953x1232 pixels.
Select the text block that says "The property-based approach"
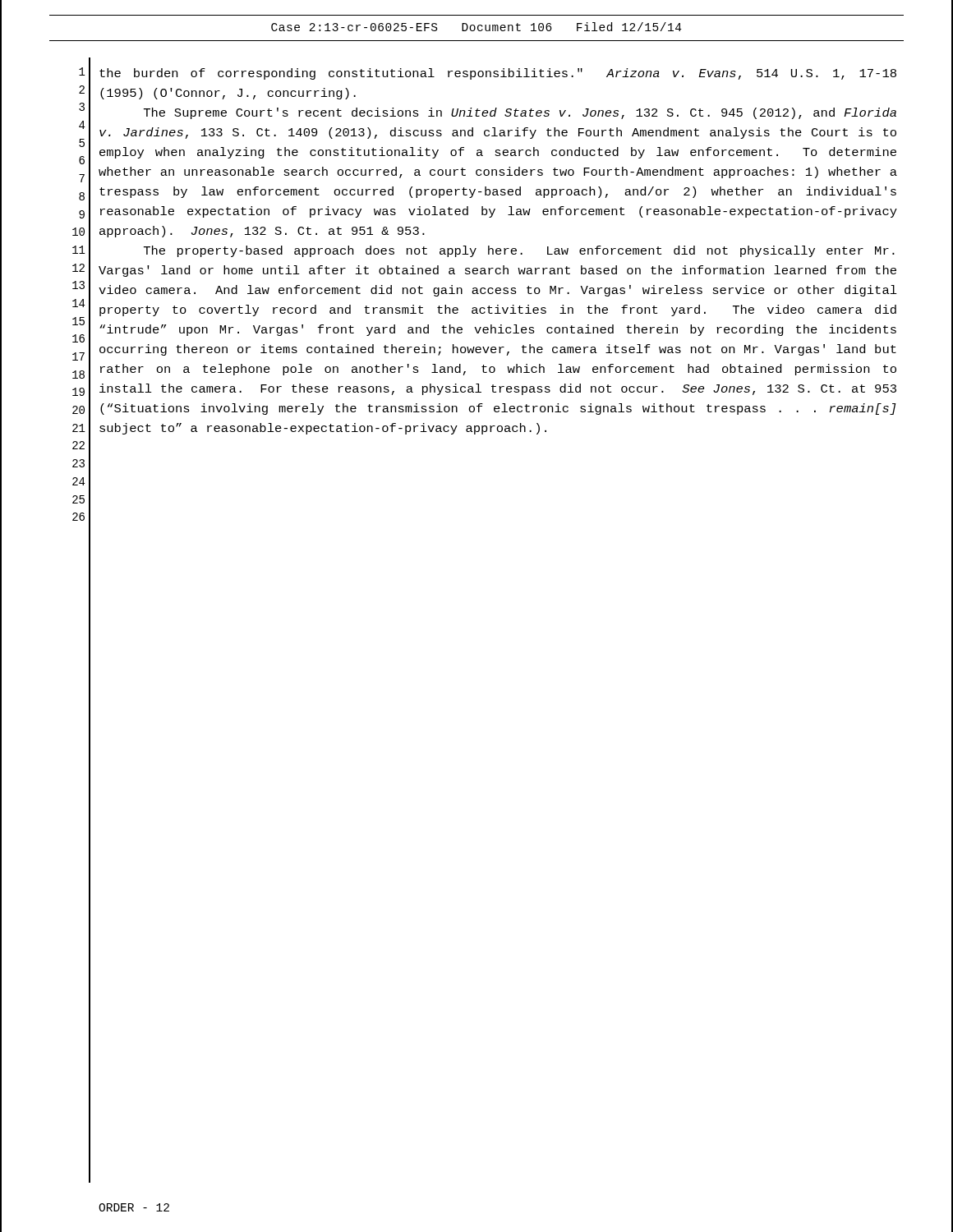point(498,340)
